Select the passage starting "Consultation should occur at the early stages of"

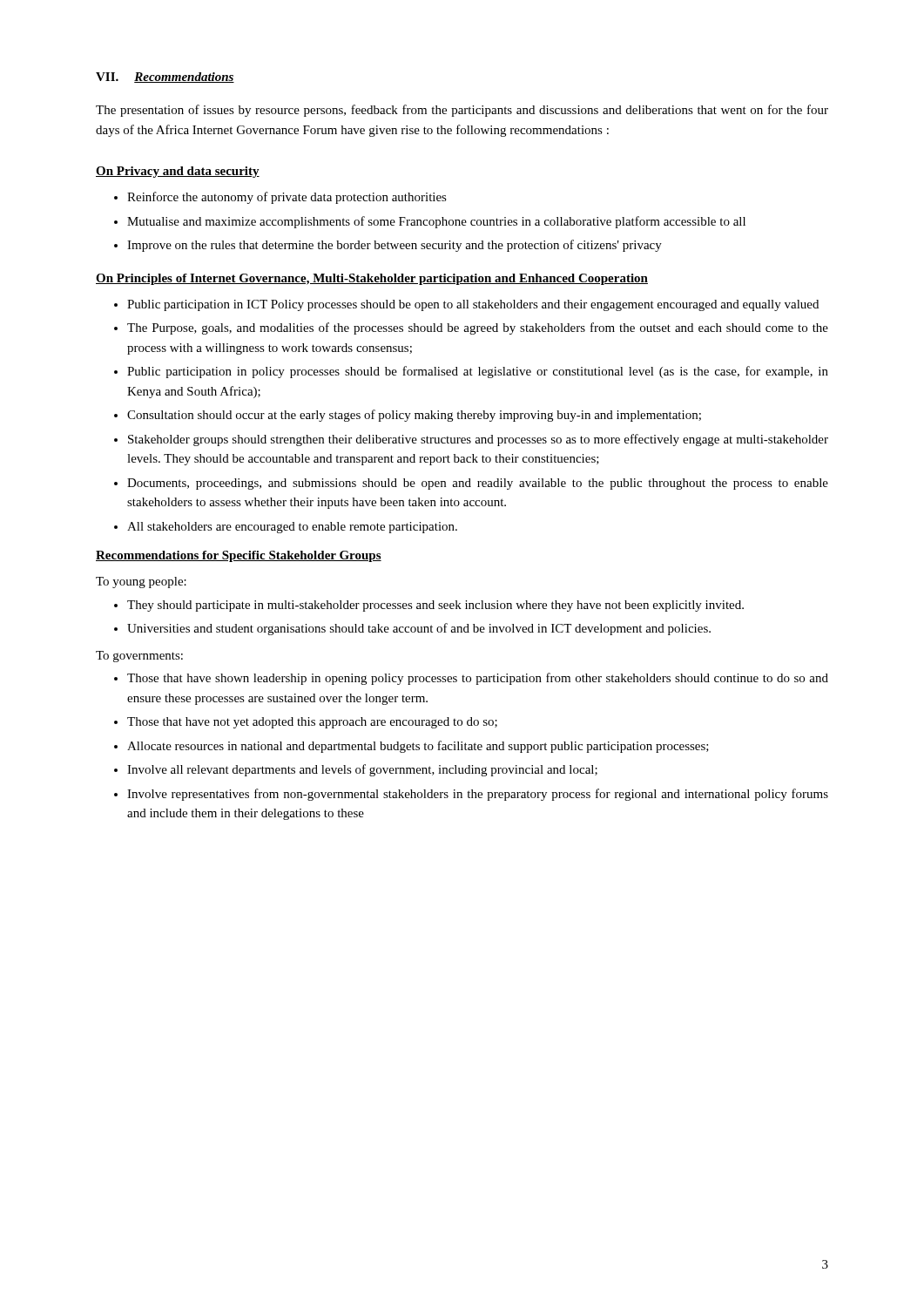[414, 415]
